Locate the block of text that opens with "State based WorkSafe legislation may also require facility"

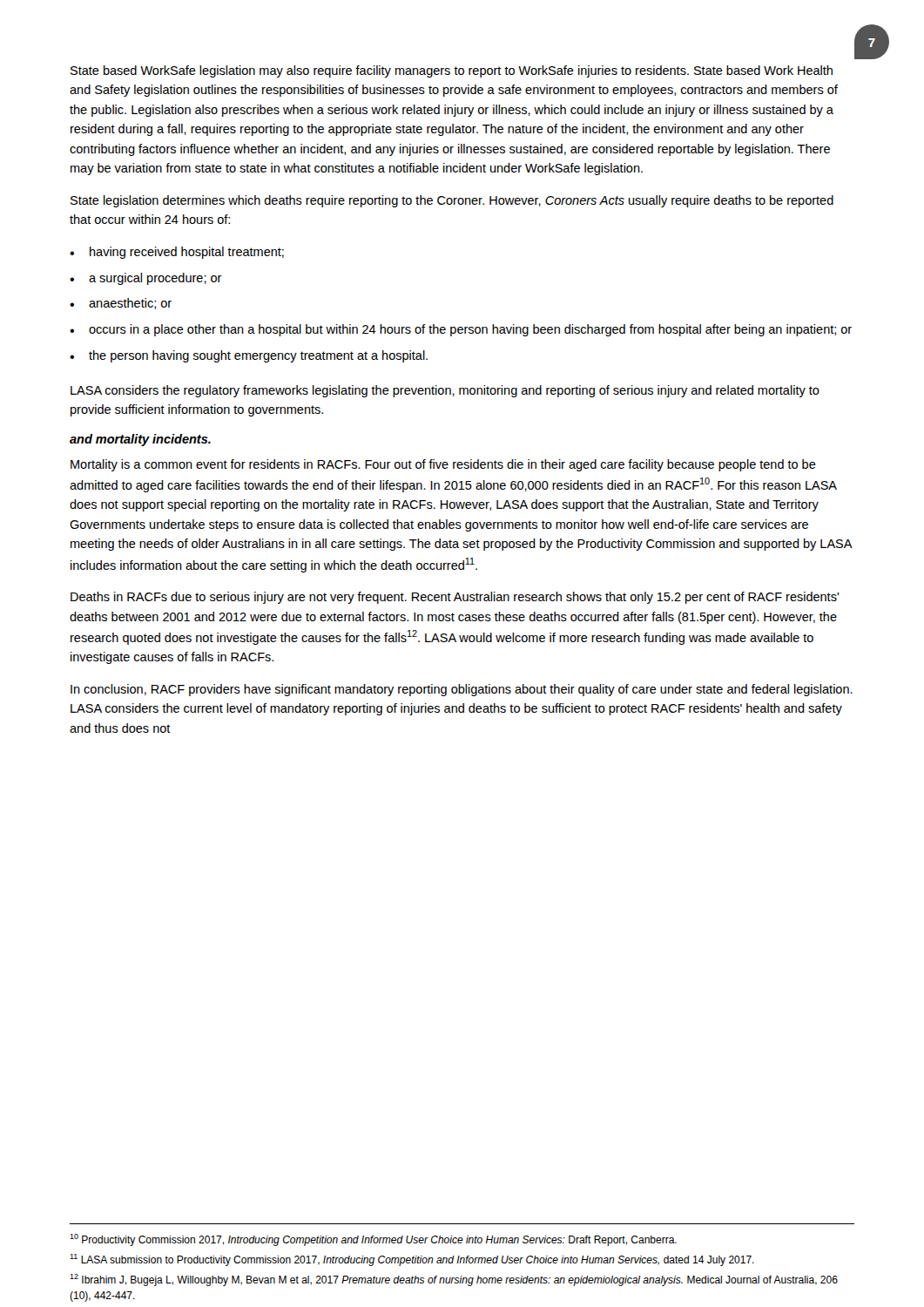[454, 120]
